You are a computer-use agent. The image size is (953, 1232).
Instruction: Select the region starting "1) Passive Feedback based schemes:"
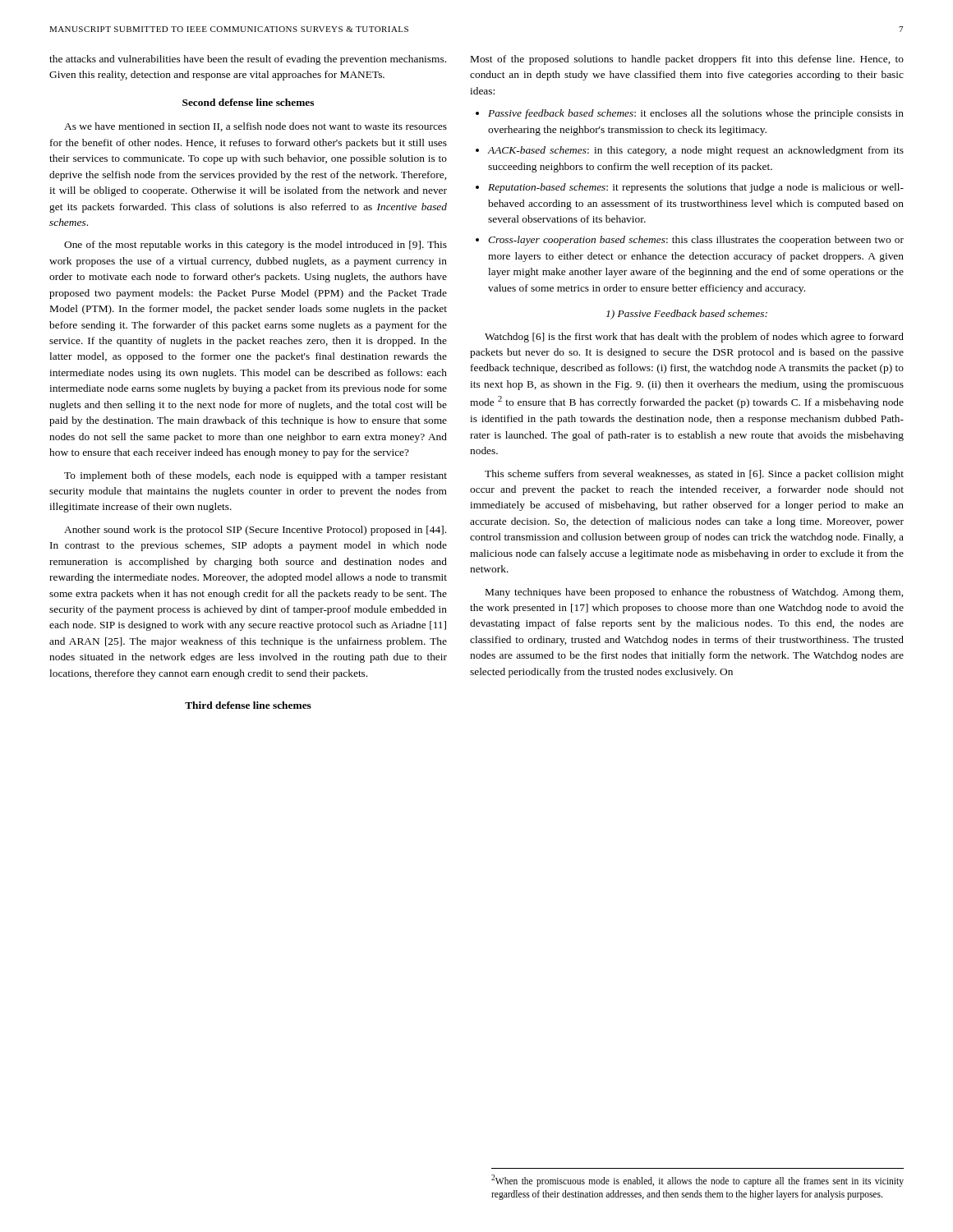[x=687, y=314]
